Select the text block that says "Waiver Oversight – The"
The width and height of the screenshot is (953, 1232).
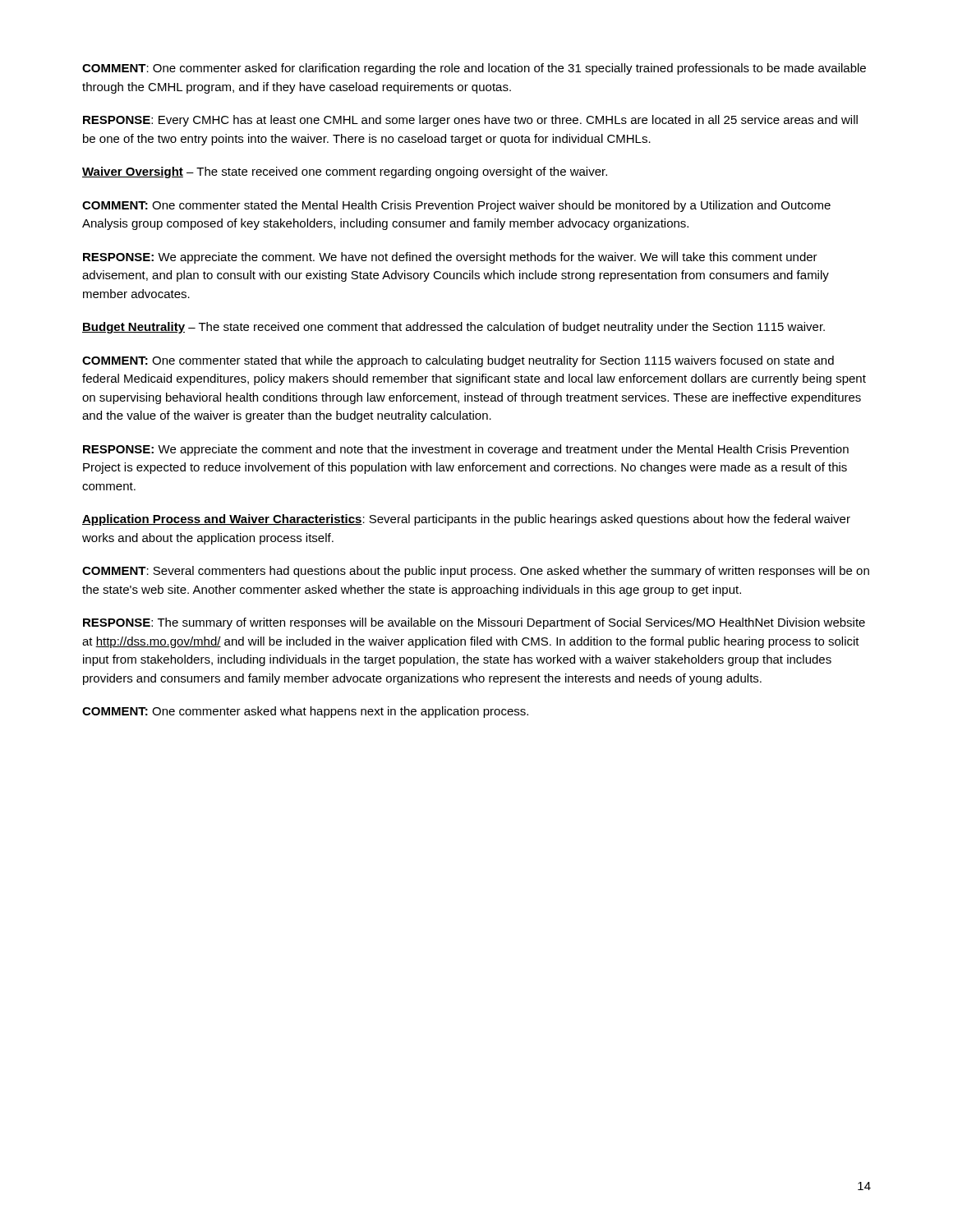[x=345, y=171]
